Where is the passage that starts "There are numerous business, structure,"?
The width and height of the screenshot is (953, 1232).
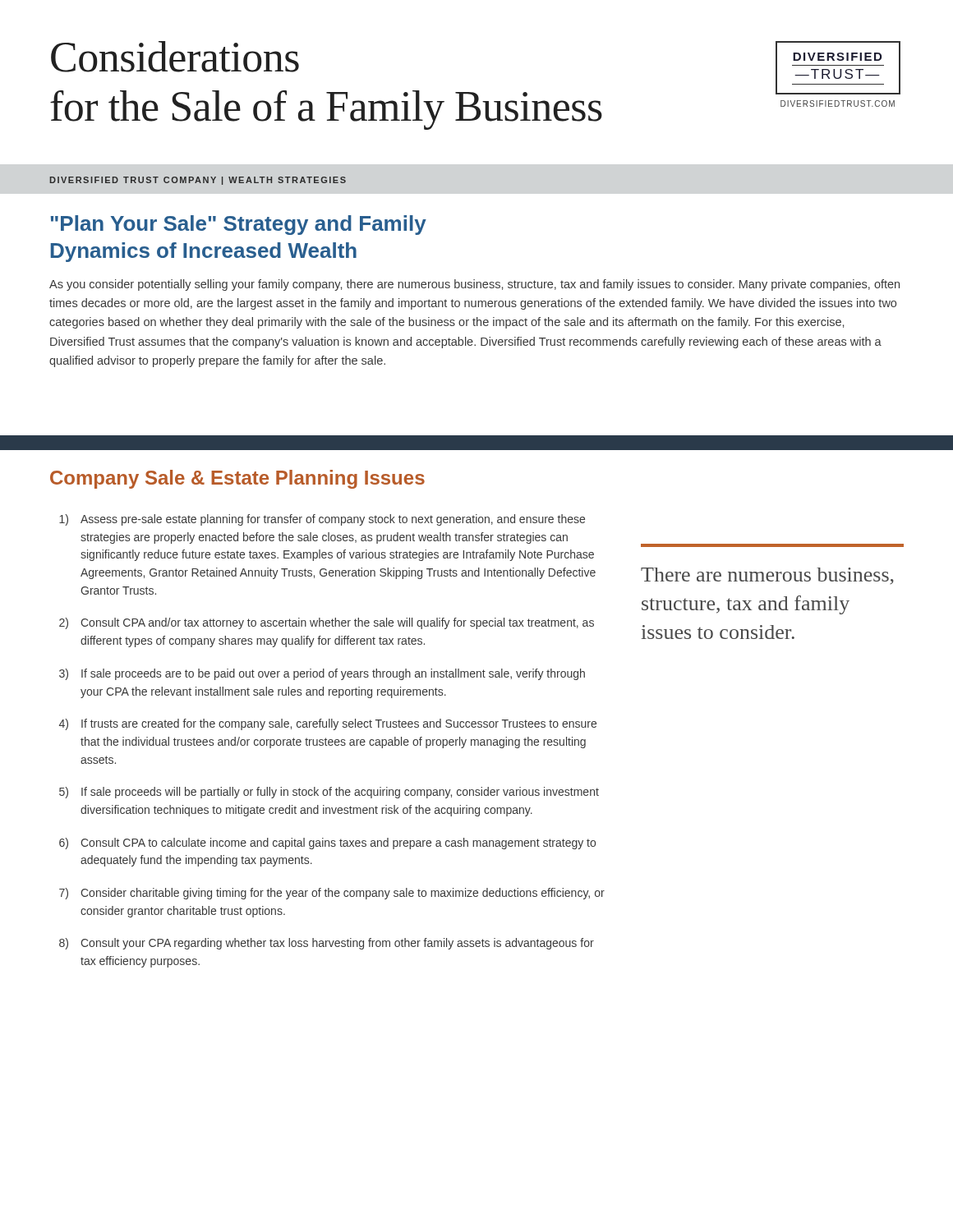tap(772, 595)
